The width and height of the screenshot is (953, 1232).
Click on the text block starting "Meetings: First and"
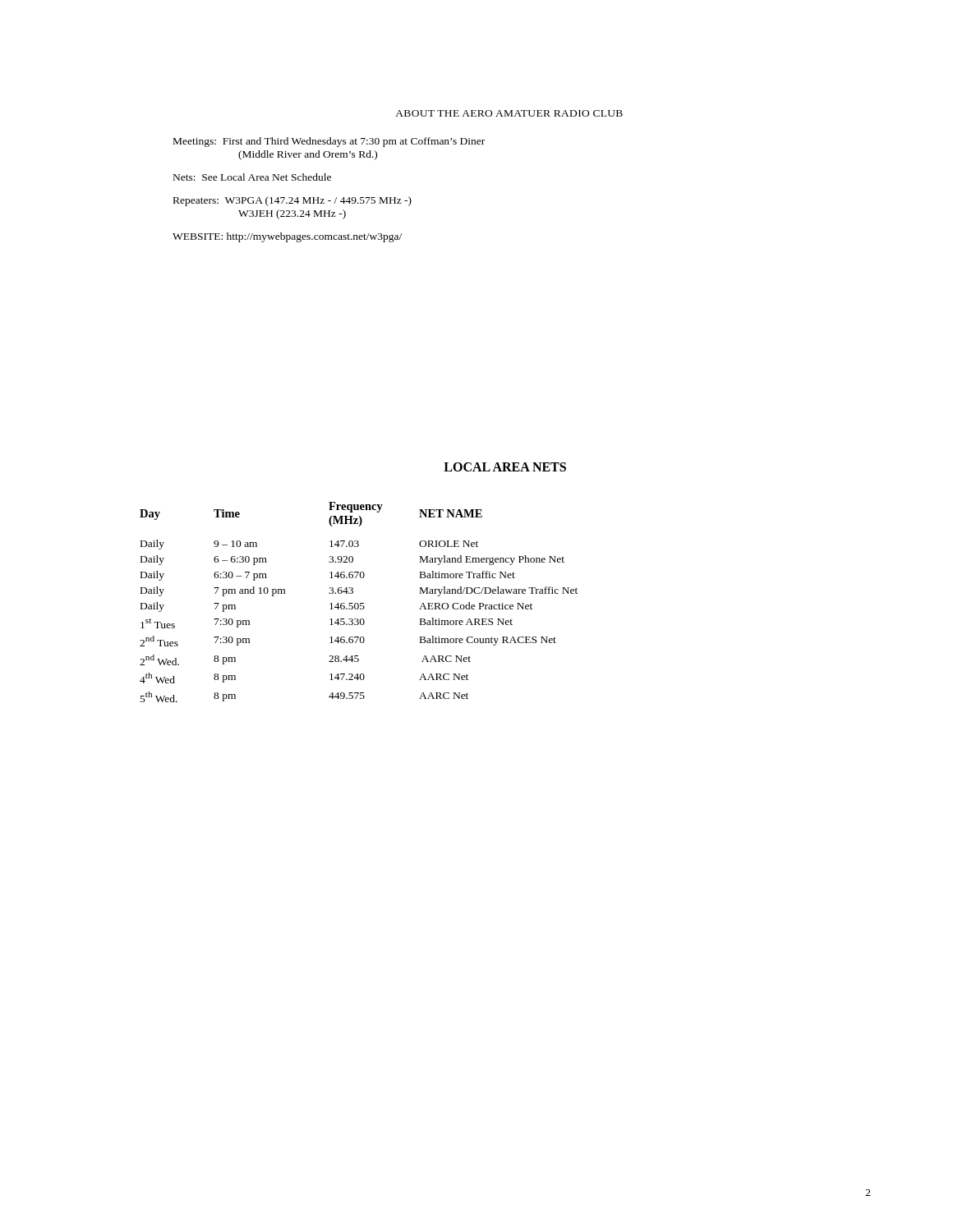[329, 147]
